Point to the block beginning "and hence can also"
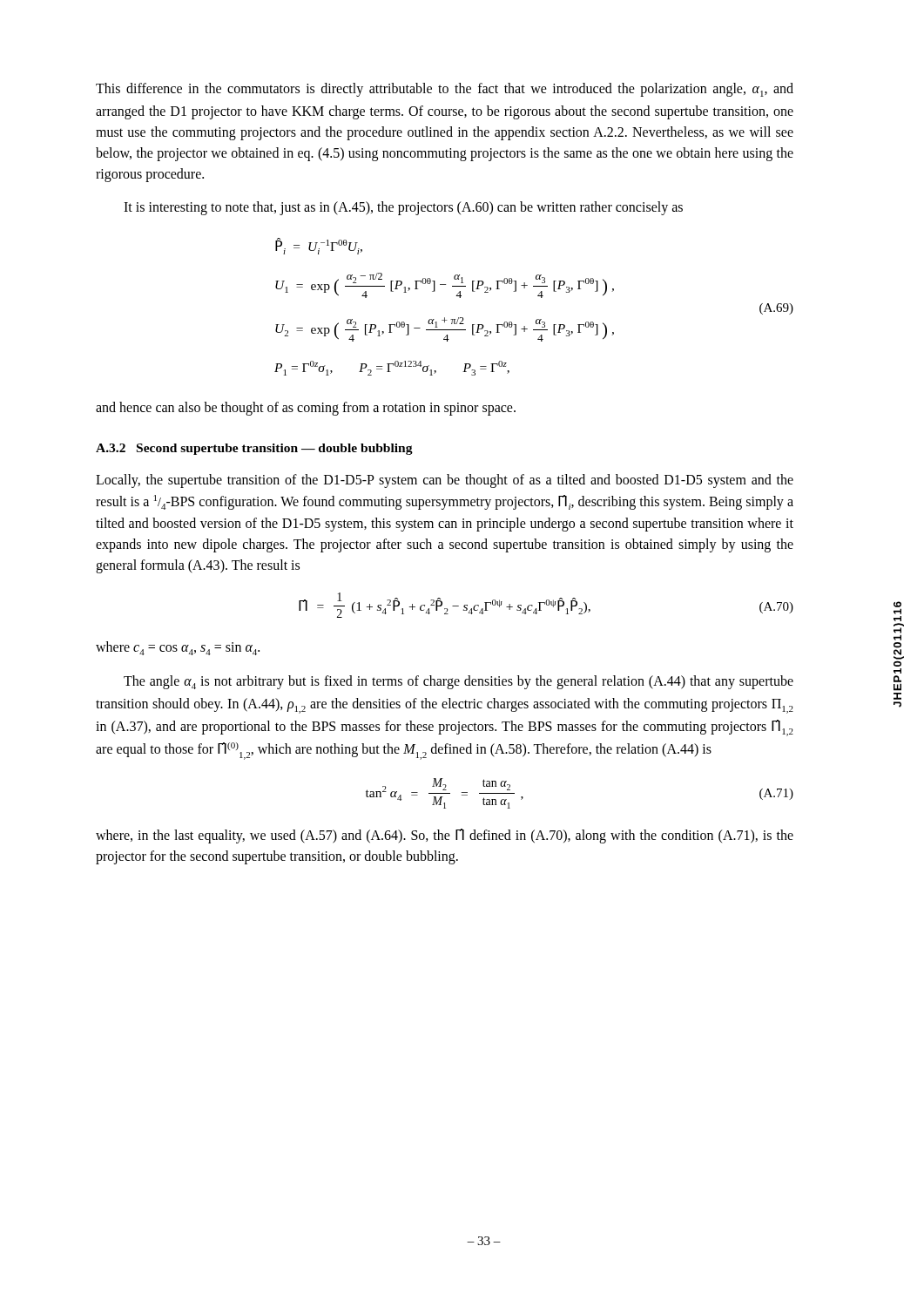Screen dimensions: 1307x924 coord(445,408)
